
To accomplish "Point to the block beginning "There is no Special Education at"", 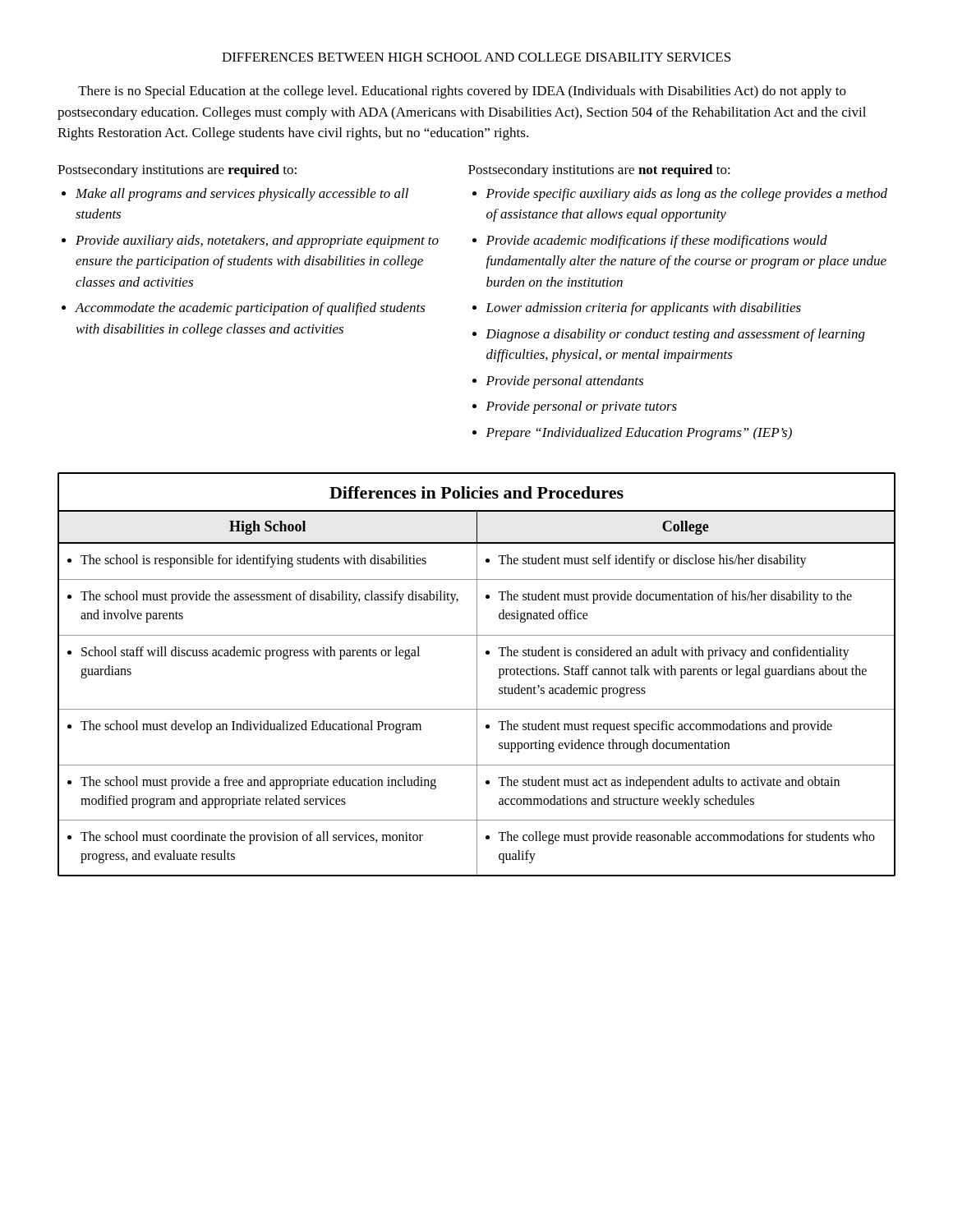I will pyautogui.click(x=462, y=112).
